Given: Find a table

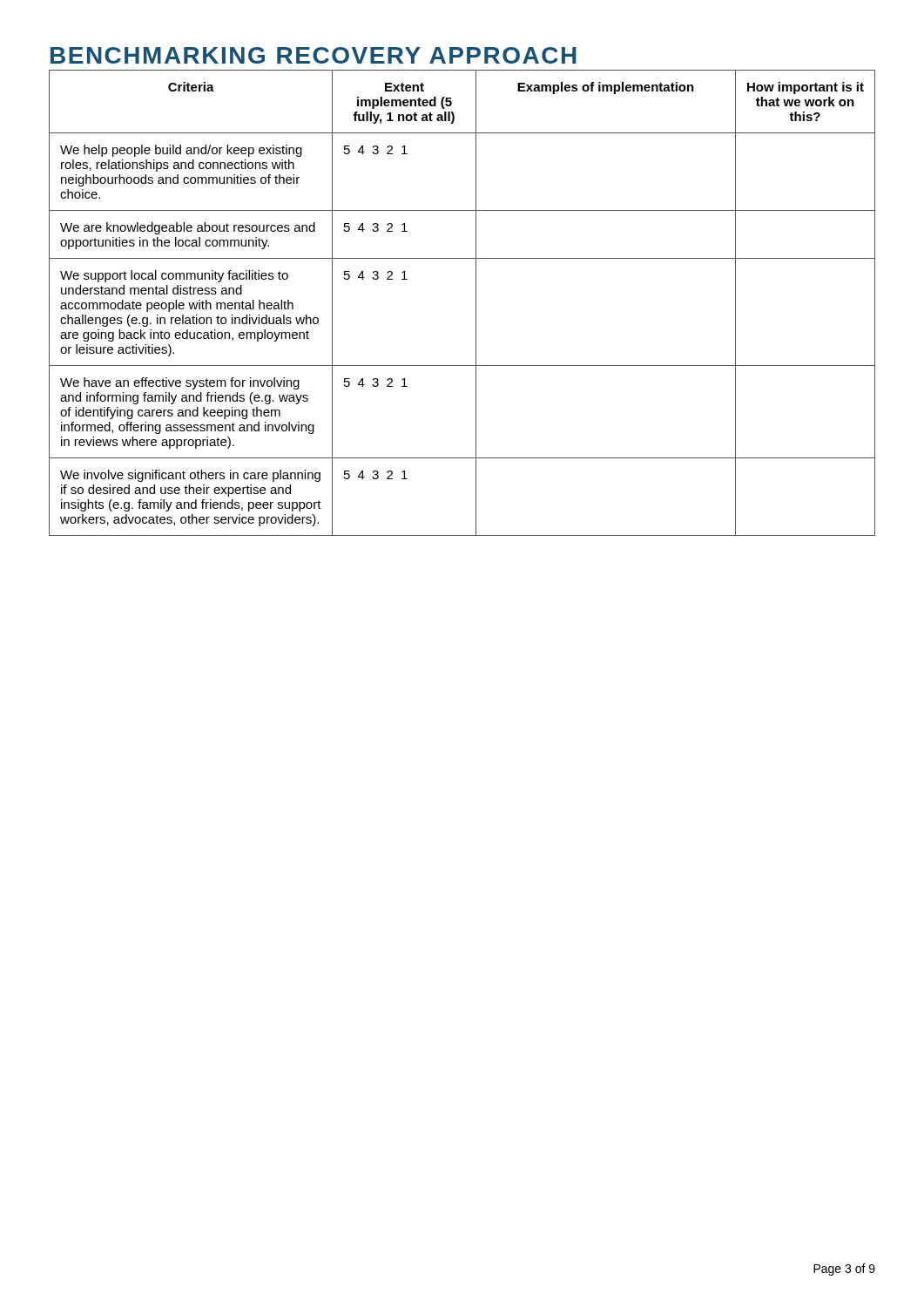Looking at the screenshot, I should (462, 303).
